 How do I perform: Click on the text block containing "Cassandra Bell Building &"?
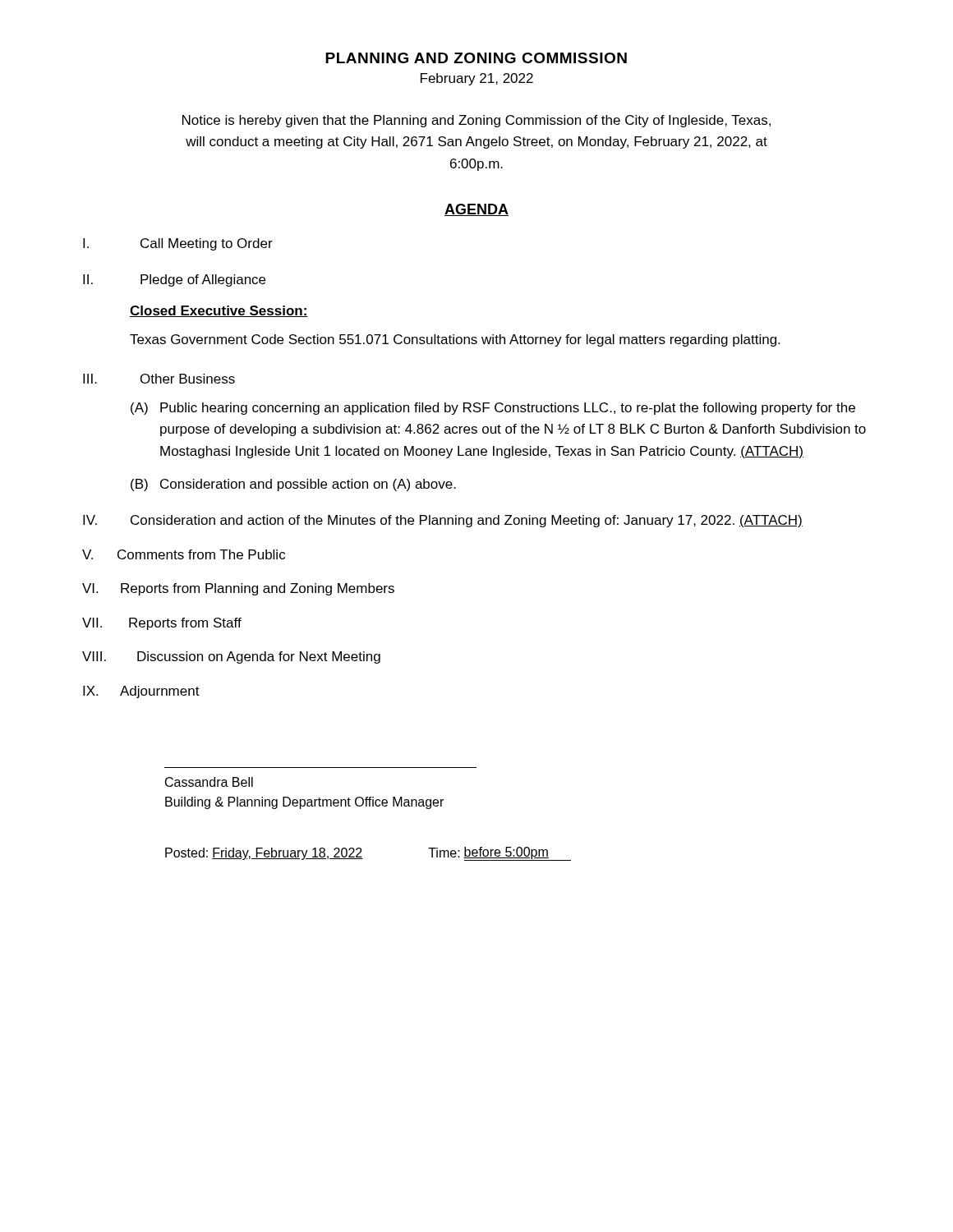(209, 782)
